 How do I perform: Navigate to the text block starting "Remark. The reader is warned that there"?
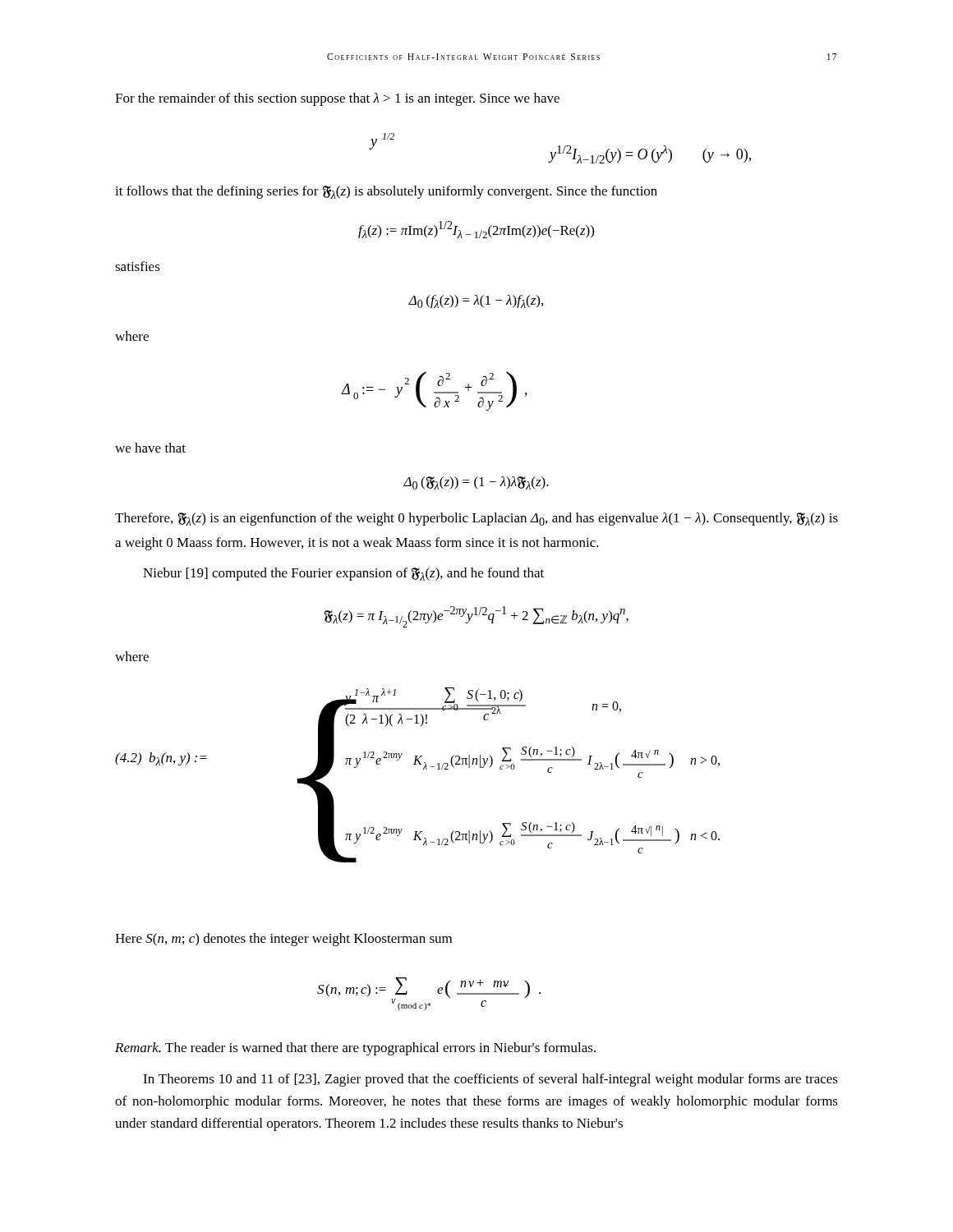pyautogui.click(x=356, y=1048)
